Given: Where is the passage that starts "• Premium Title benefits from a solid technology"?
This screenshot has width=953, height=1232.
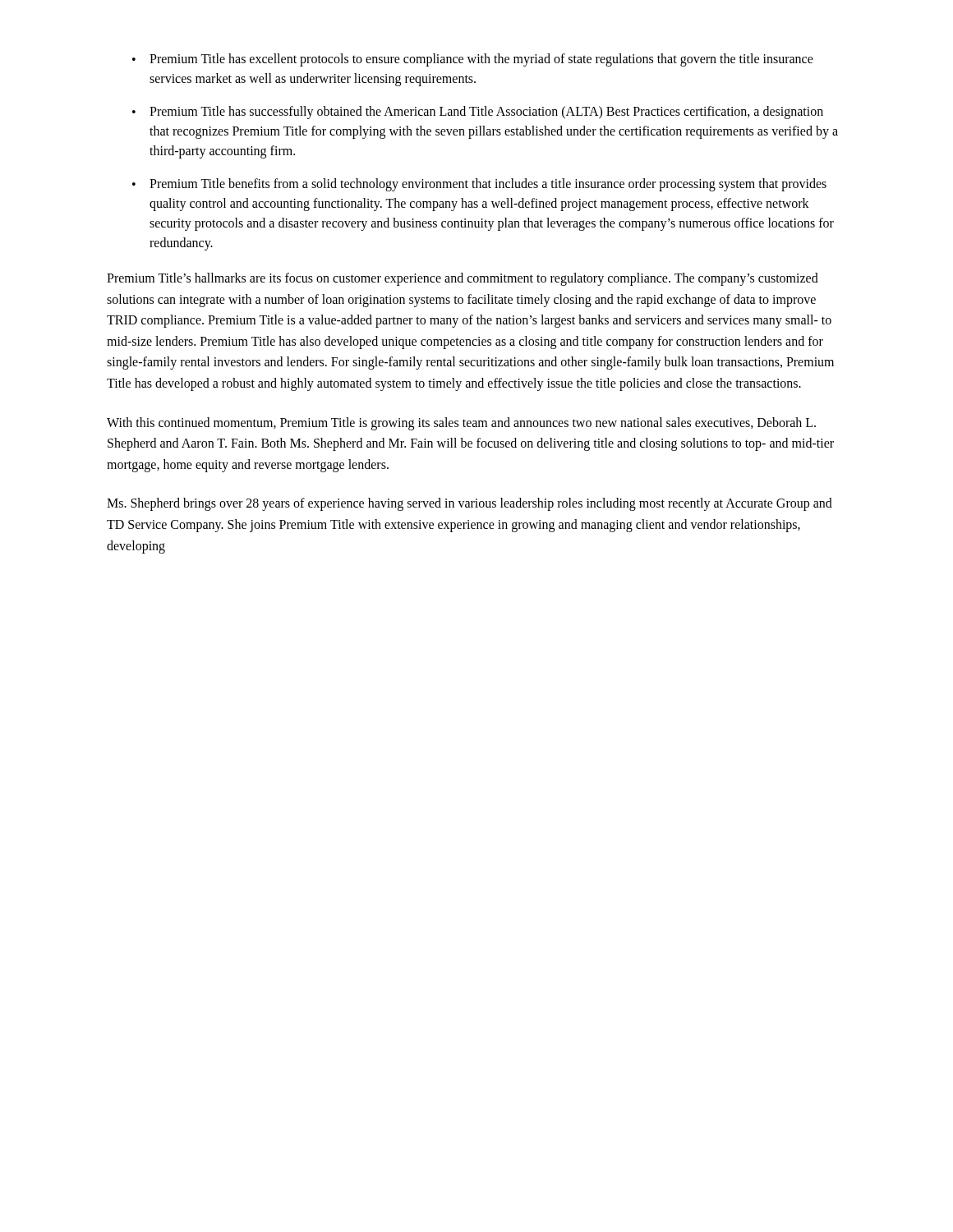Looking at the screenshot, I should 489,214.
